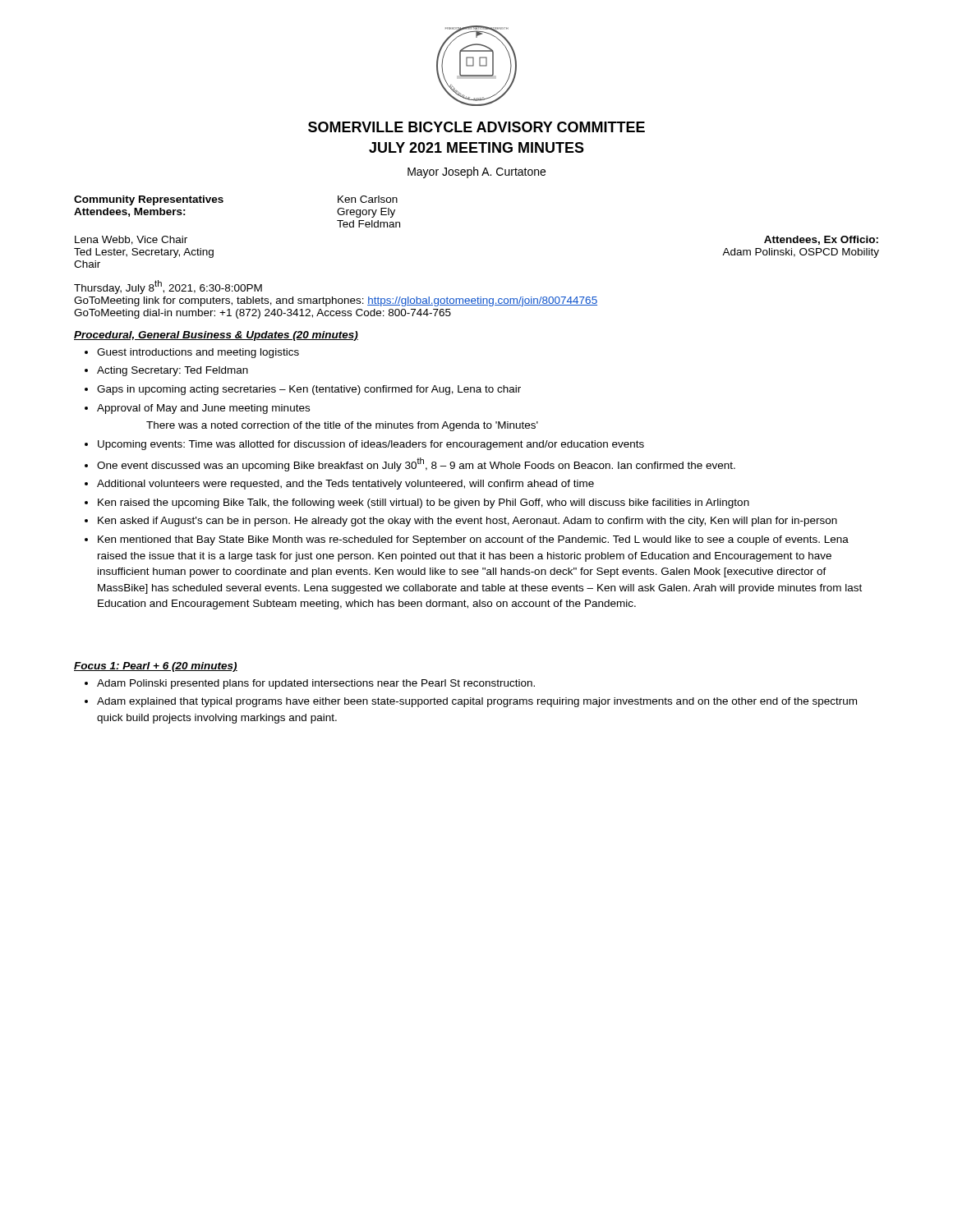Image resolution: width=953 pixels, height=1232 pixels.
Task: Find the text with the text "Mayor Joseph A. Curtatone"
Action: pyautogui.click(x=476, y=172)
